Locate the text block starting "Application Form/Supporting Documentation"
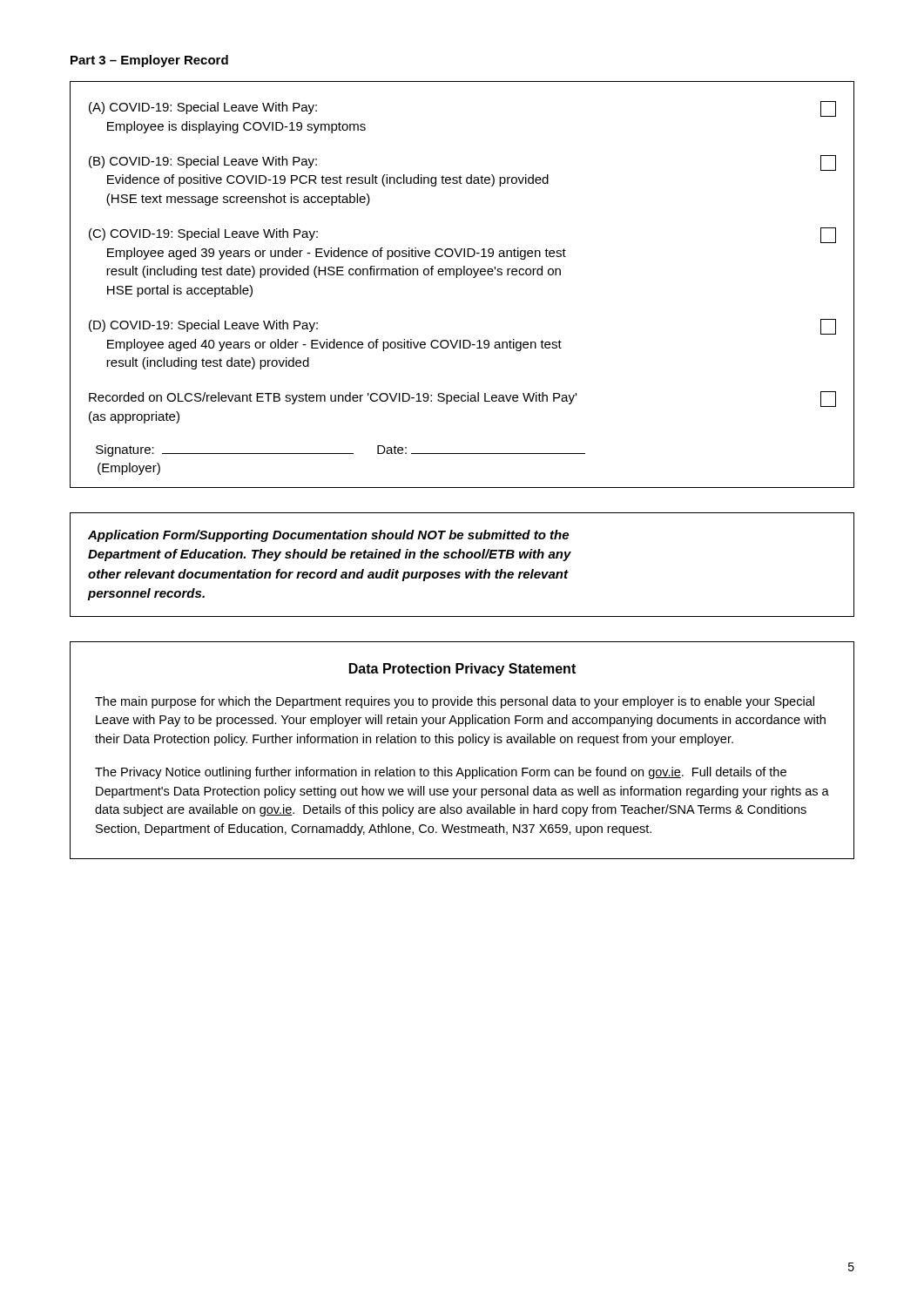This screenshot has height=1307, width=924. [x=462, y=564]
